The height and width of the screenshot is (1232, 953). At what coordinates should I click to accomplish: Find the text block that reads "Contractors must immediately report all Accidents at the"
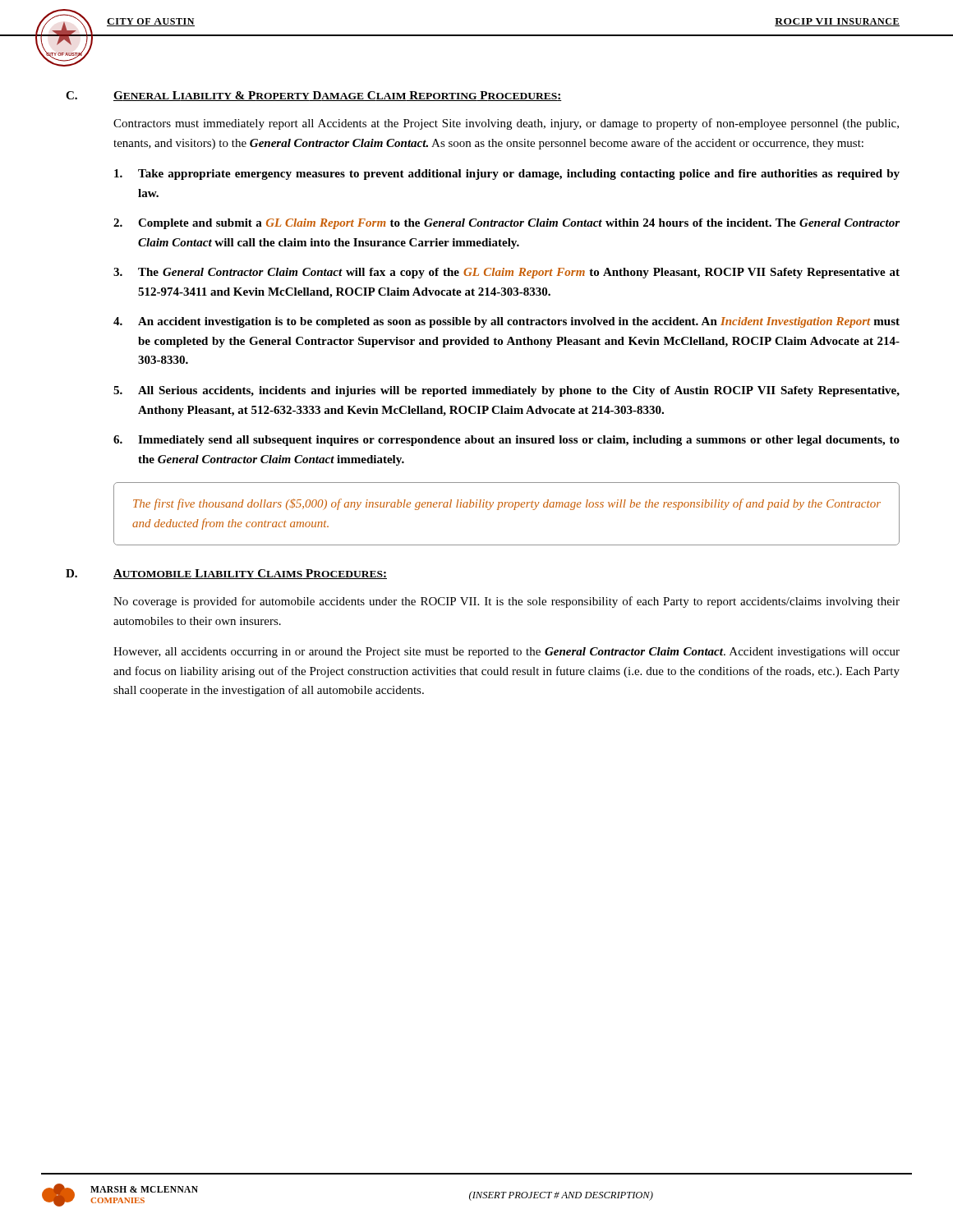507,133
